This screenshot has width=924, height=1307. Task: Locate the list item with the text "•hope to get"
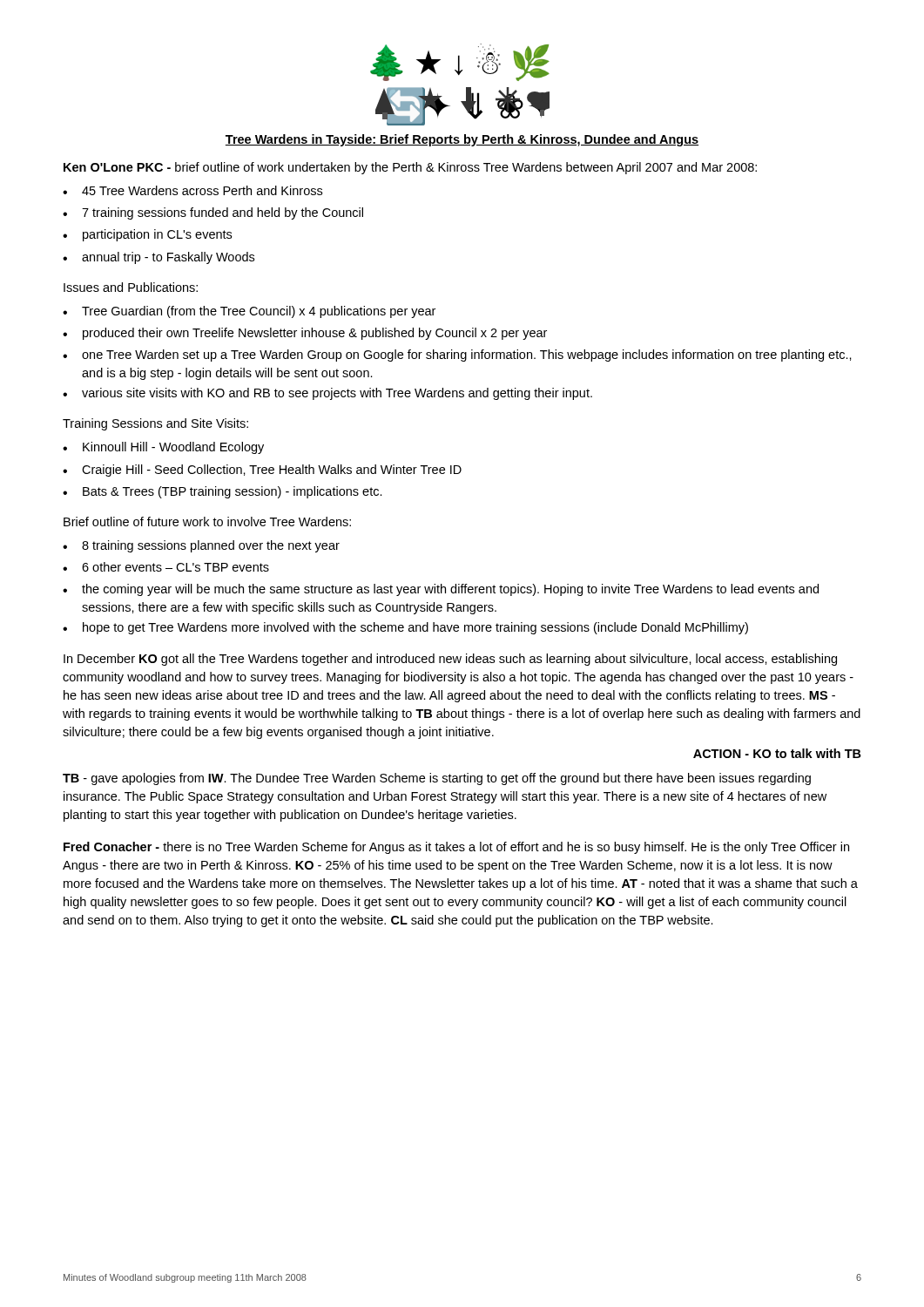(462, 629)
